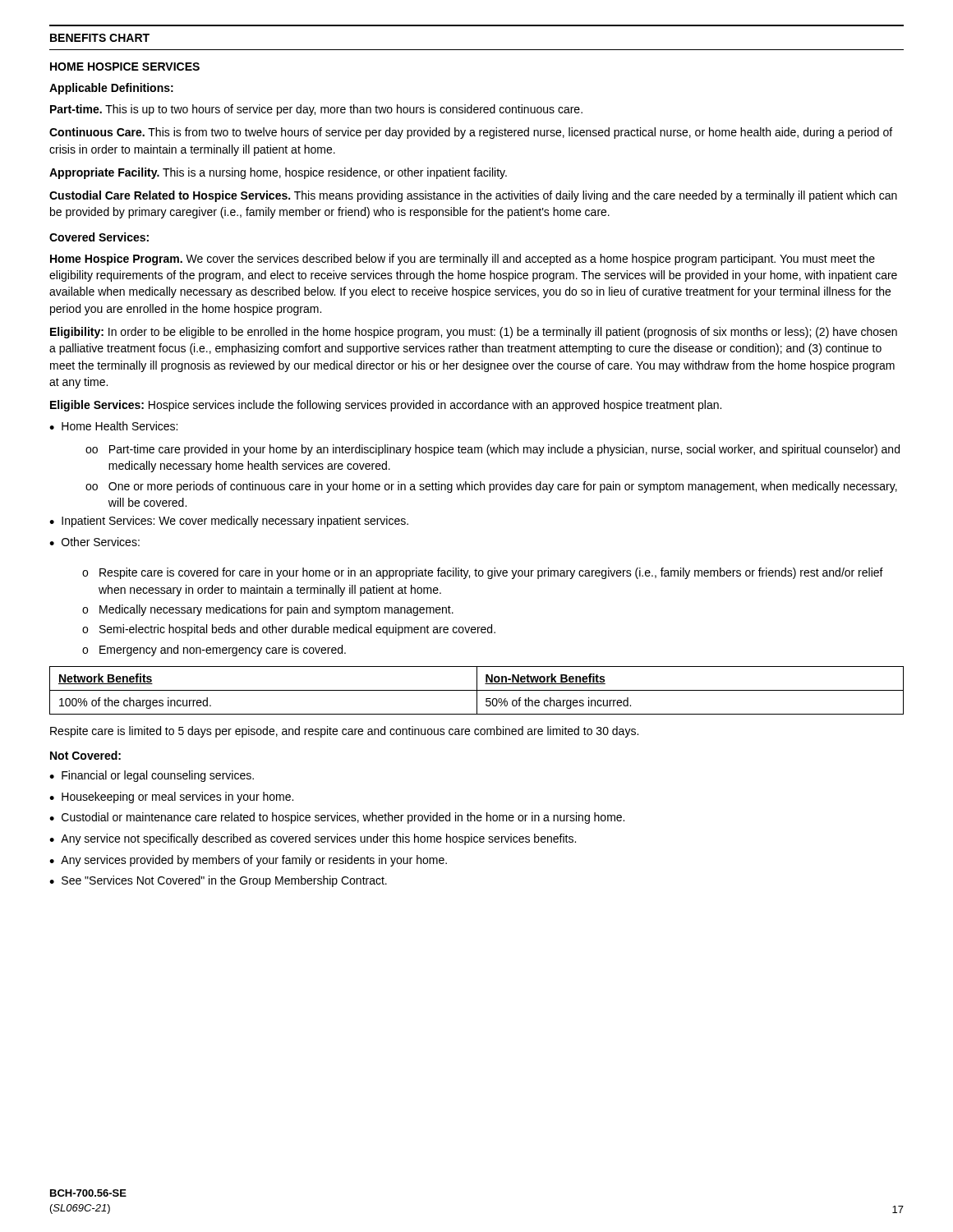The width and height of the screenshot is (953, 1232).
Task: Point to the block beginning "o Part-time care provided"
Action: (498, 458)
